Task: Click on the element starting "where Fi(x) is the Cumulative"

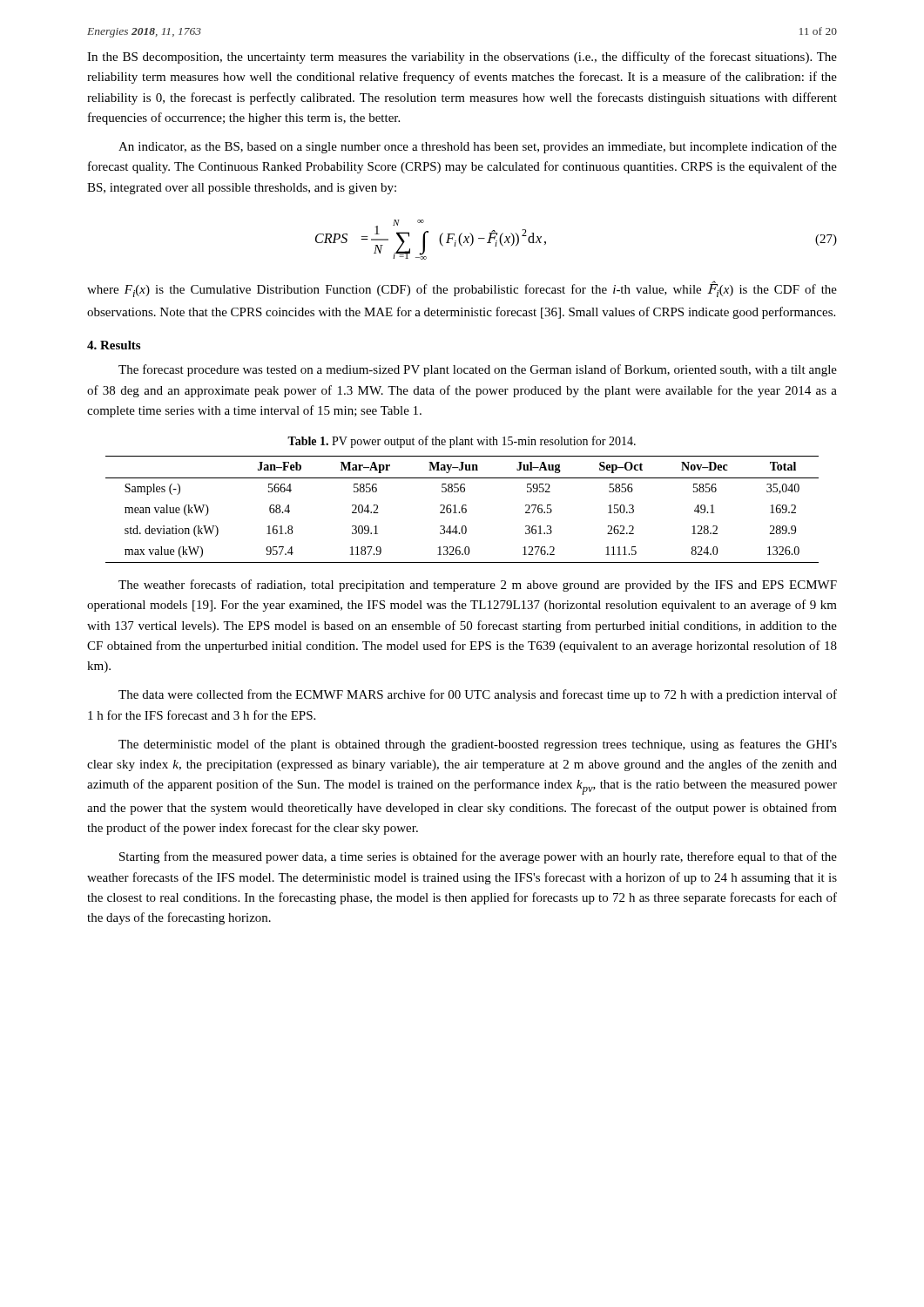Action: pyautogui.click(x=462, y=301)
